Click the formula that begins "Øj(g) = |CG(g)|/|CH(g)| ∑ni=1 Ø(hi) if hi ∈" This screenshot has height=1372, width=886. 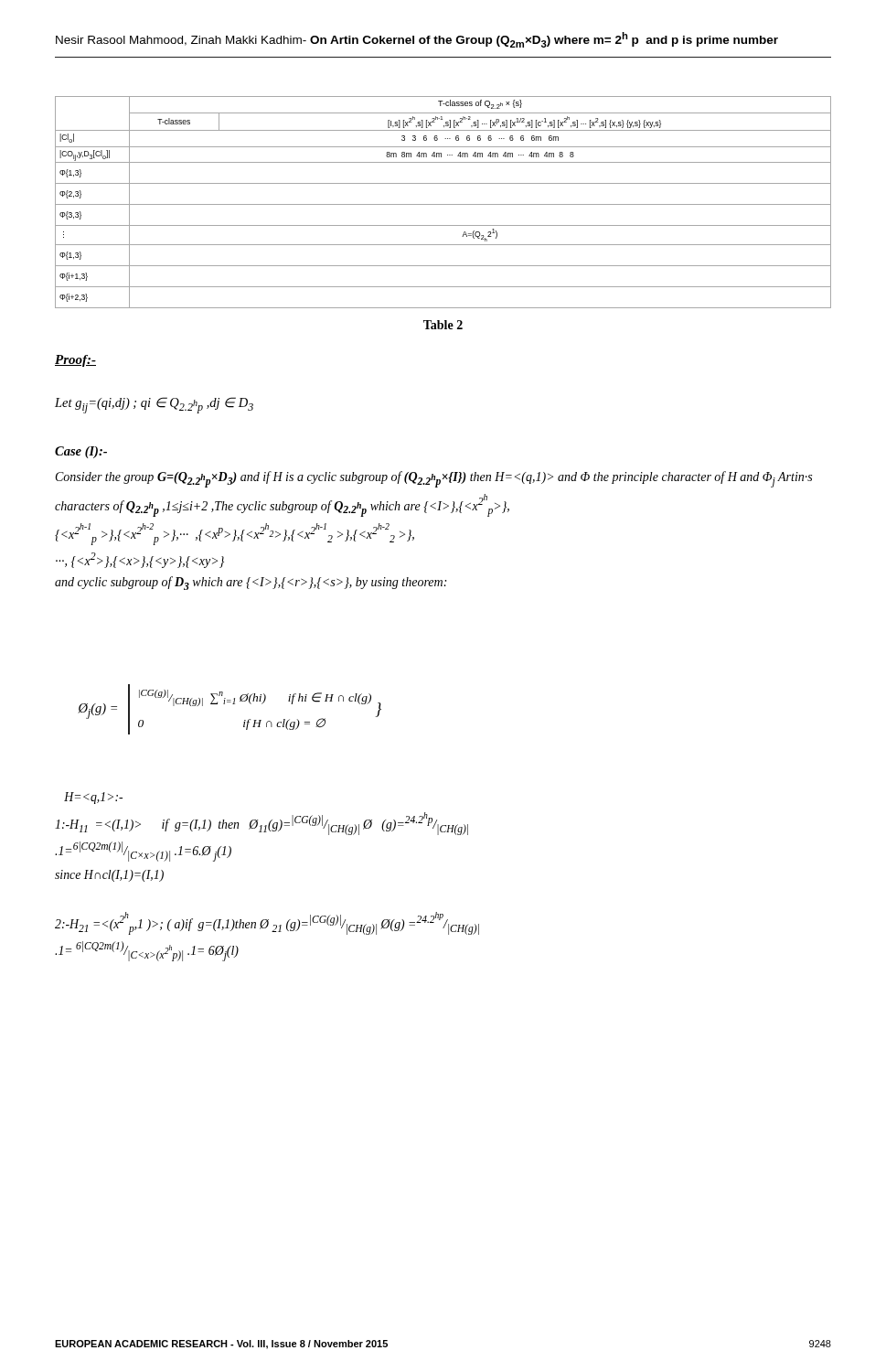point(218,708)
